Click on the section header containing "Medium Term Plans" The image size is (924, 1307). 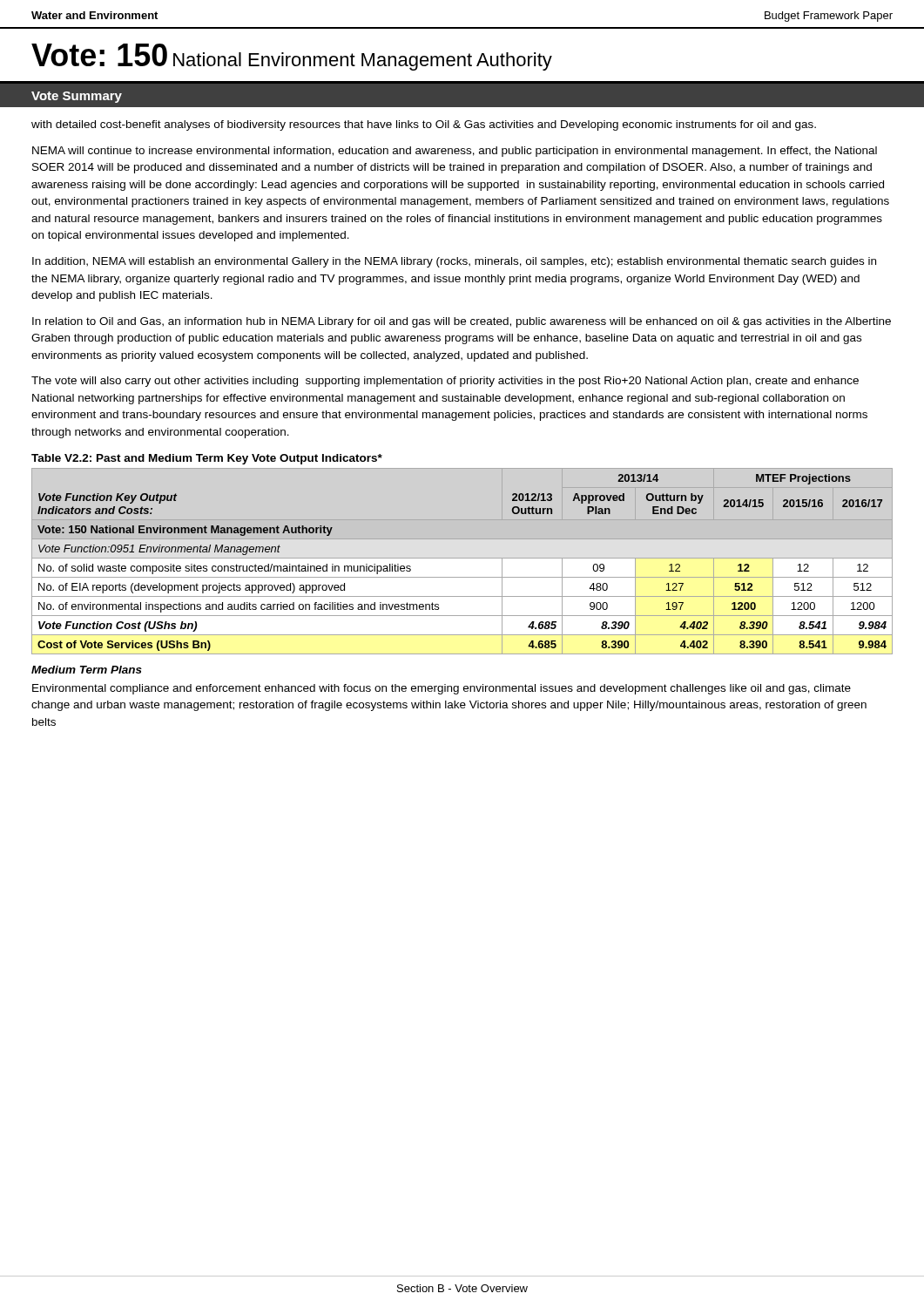[87, 669]
